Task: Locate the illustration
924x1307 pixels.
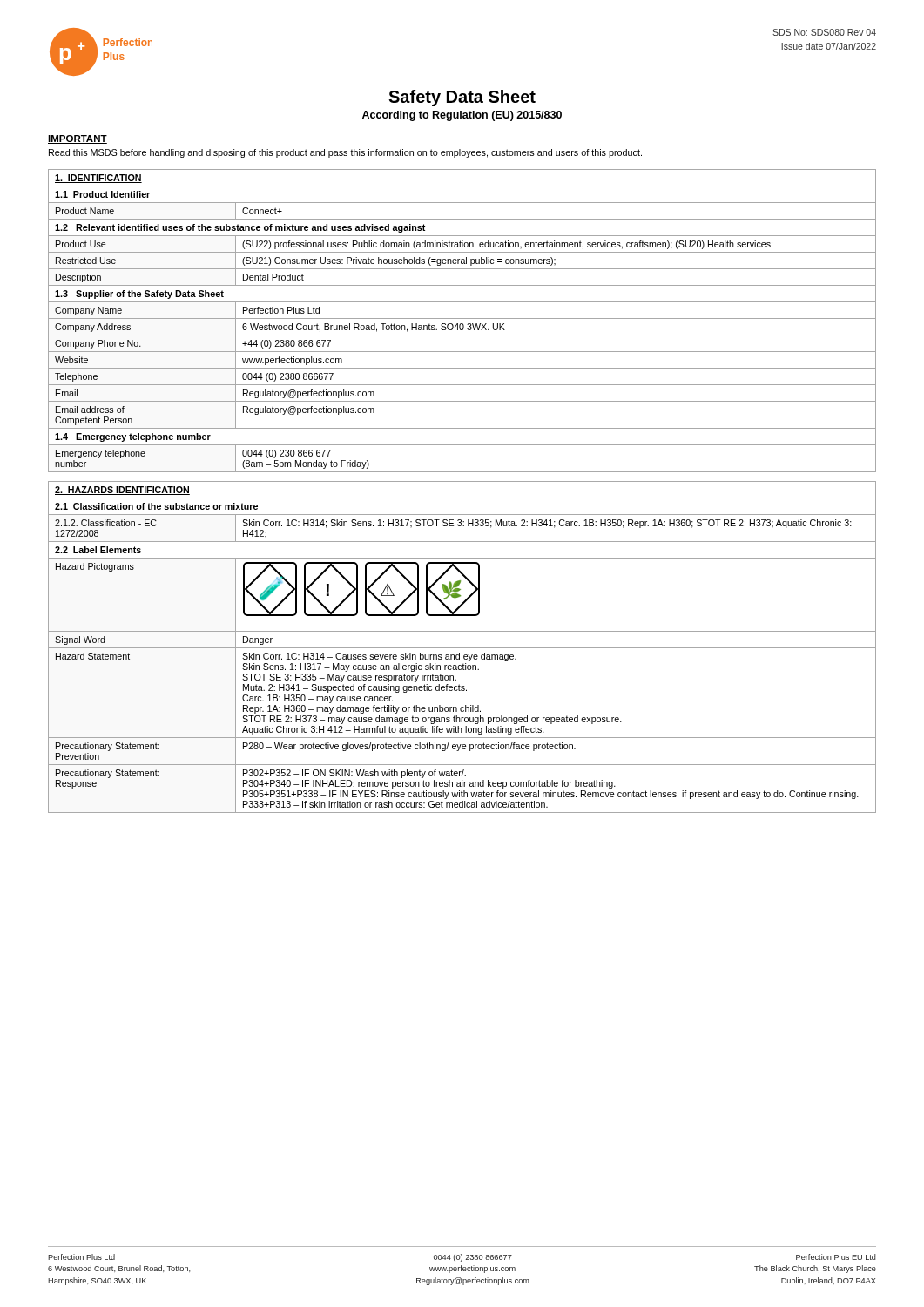Action: tap(364, 594)
